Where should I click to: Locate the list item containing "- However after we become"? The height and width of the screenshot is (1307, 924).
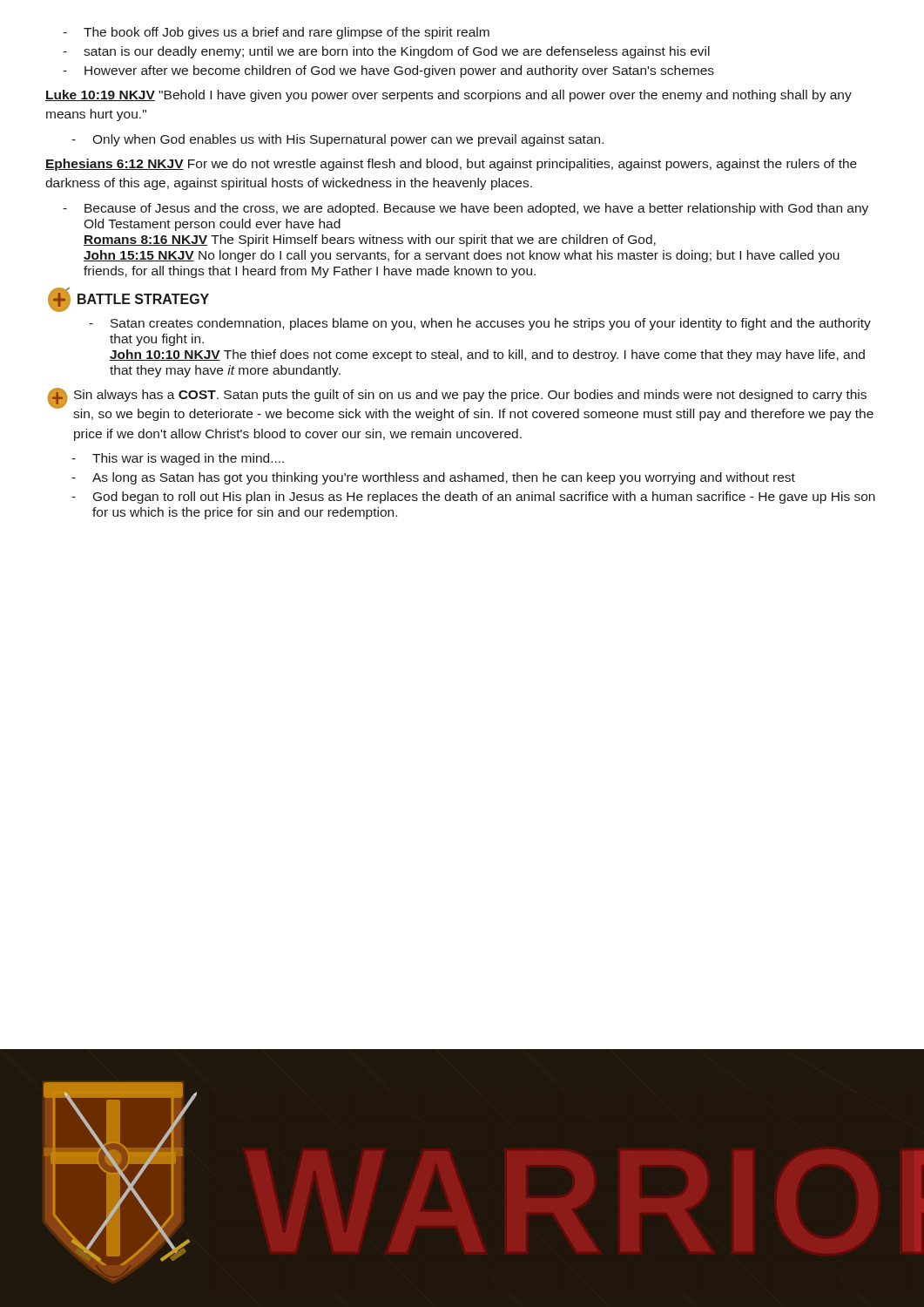471,71
